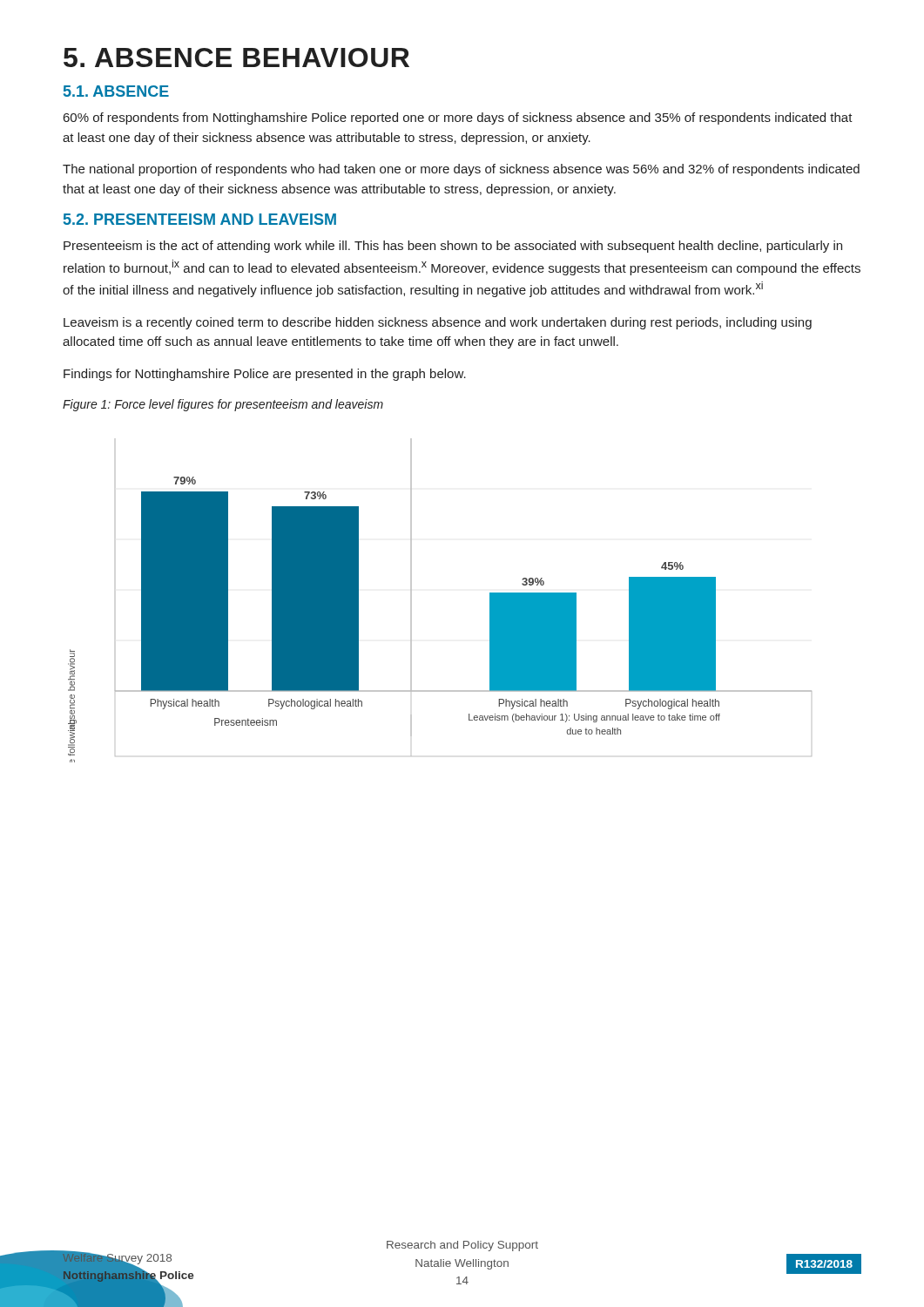Where is the passage that starts "60% of respondents from Nottinghamshire Police"?
924x1307 pixels.
pyautogui.click(x=462, y=128)
